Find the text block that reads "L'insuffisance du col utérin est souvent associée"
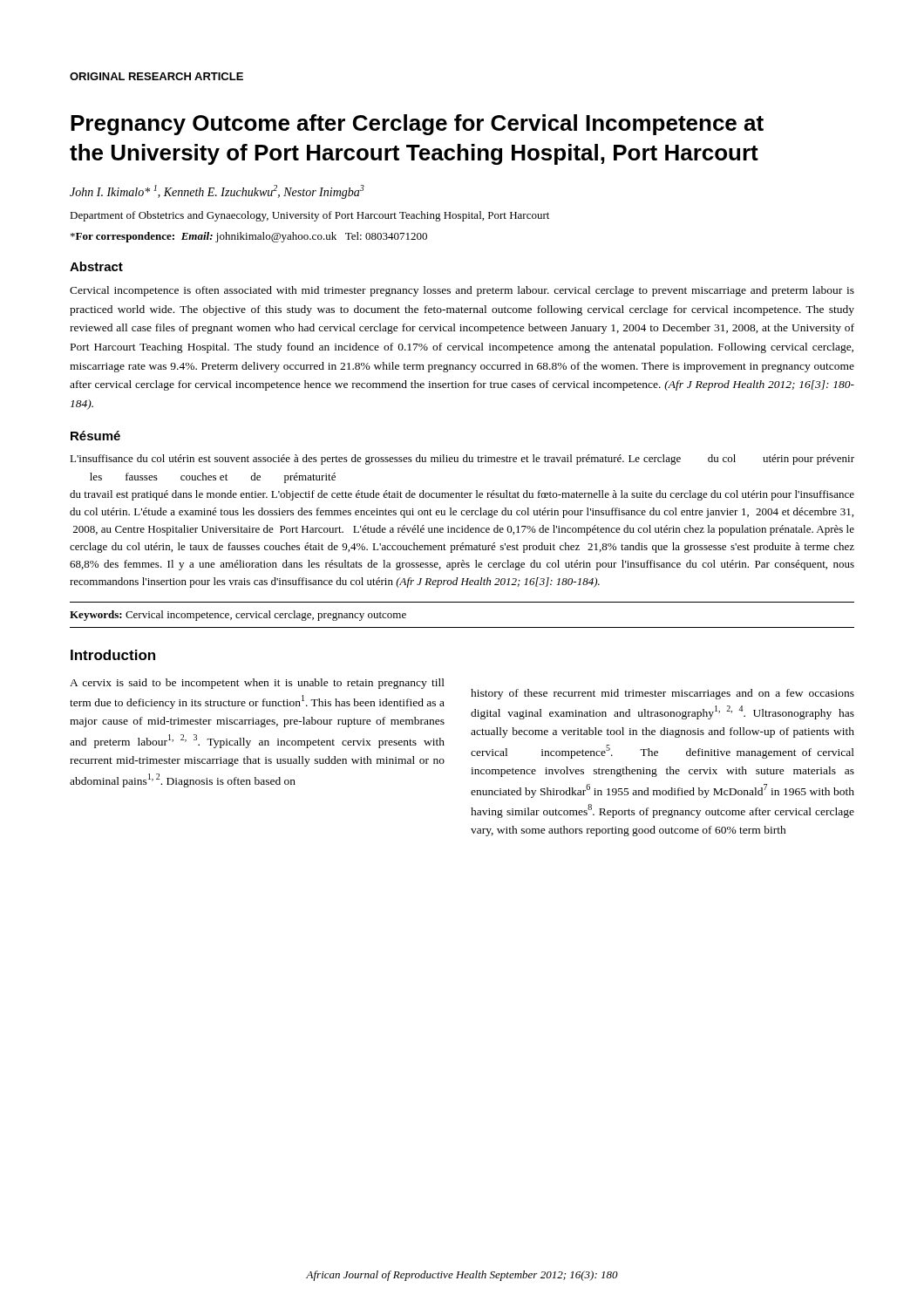Image resolution: width=924 pixels, height=1308 pixels. (462, 520)
